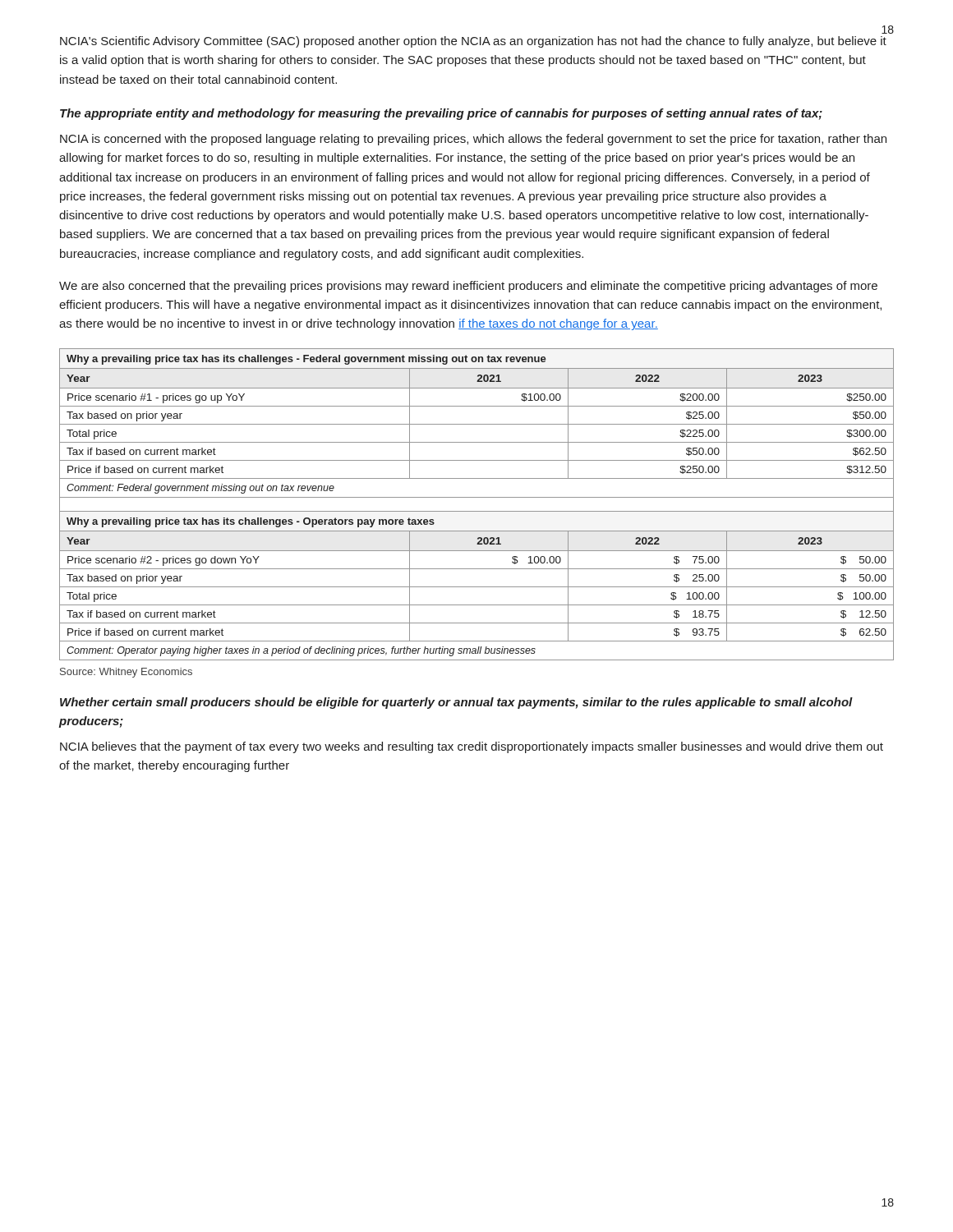This screenshot has height=1232, width=953.
Task: Select the passage starting "We are also concerned that"
Action: click(476, 304)
